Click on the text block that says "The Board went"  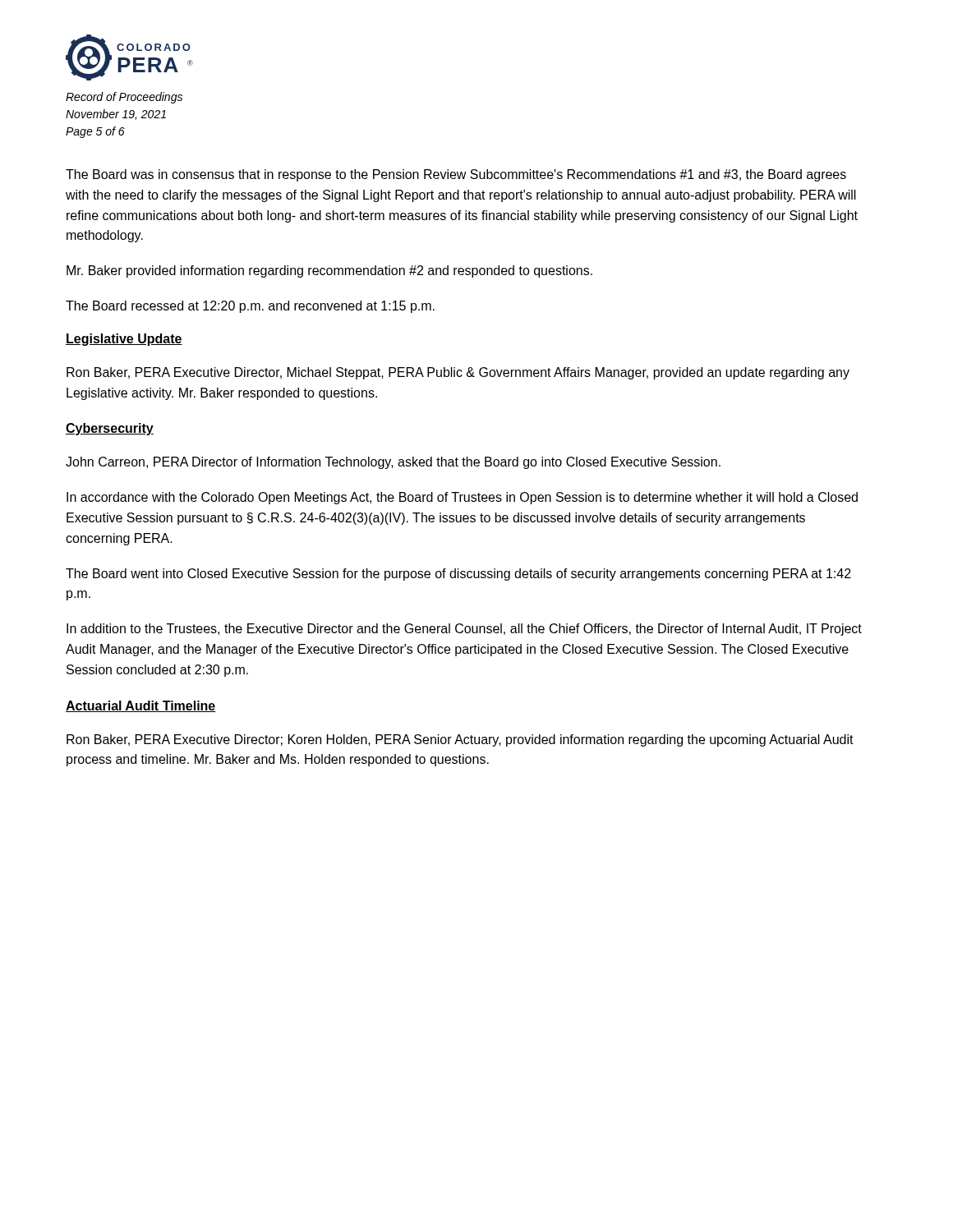click(458, 584)
